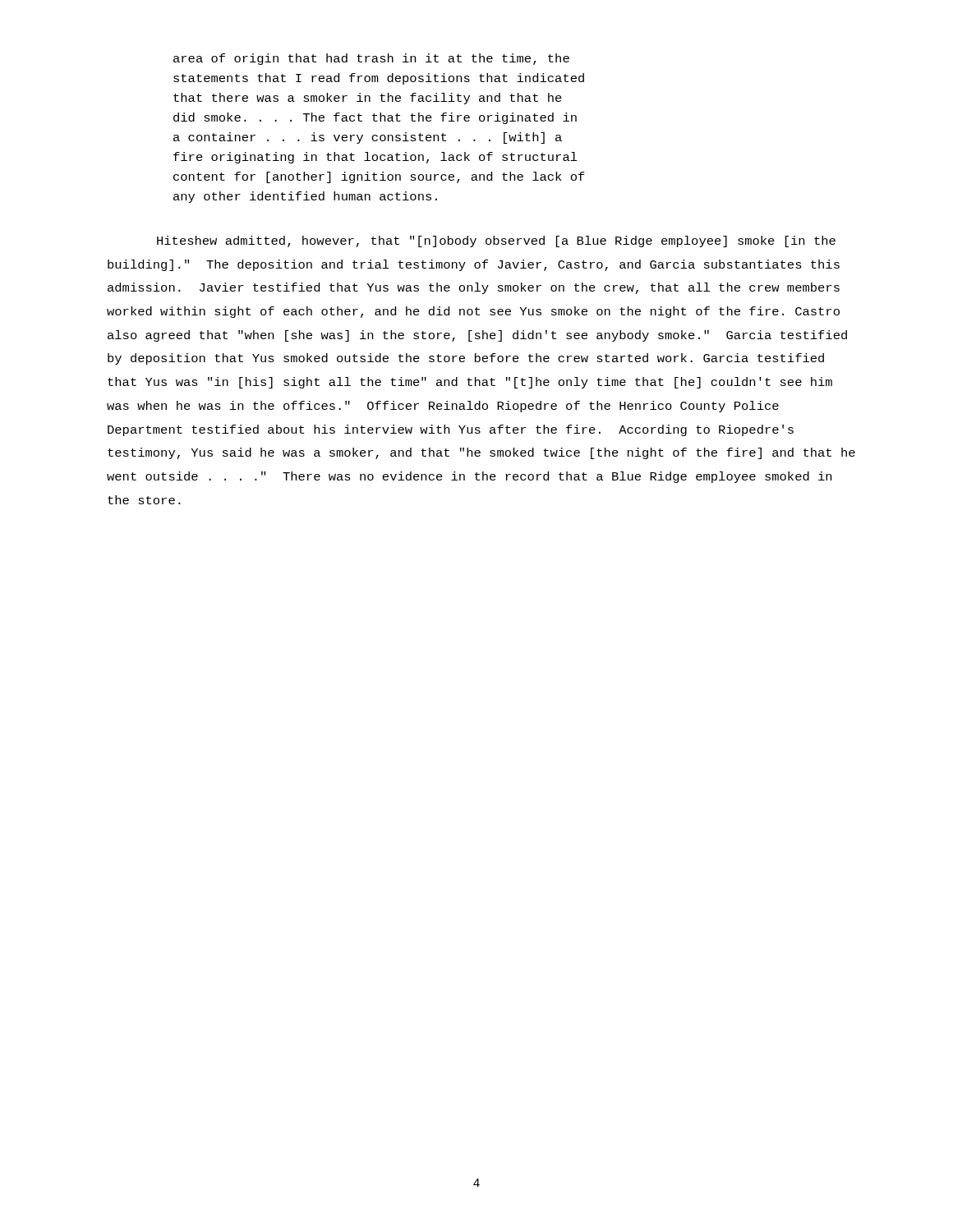Where is the passage that starts "Hiteshew admitted, however, that "[n]obody"?
This screenshot has height=1232, width=953.
point(485,371)
